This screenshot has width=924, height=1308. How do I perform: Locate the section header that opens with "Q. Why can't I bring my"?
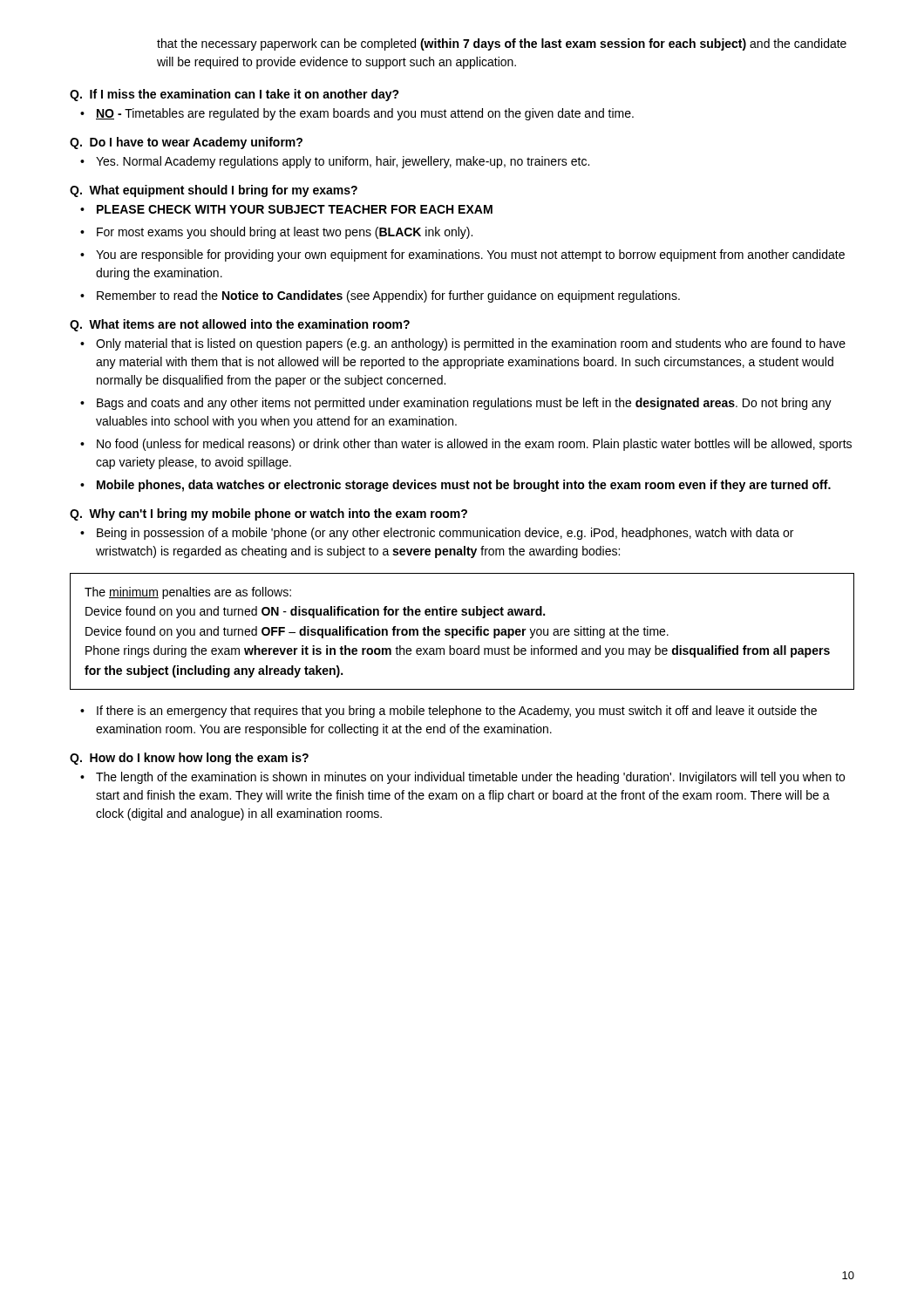269,514
